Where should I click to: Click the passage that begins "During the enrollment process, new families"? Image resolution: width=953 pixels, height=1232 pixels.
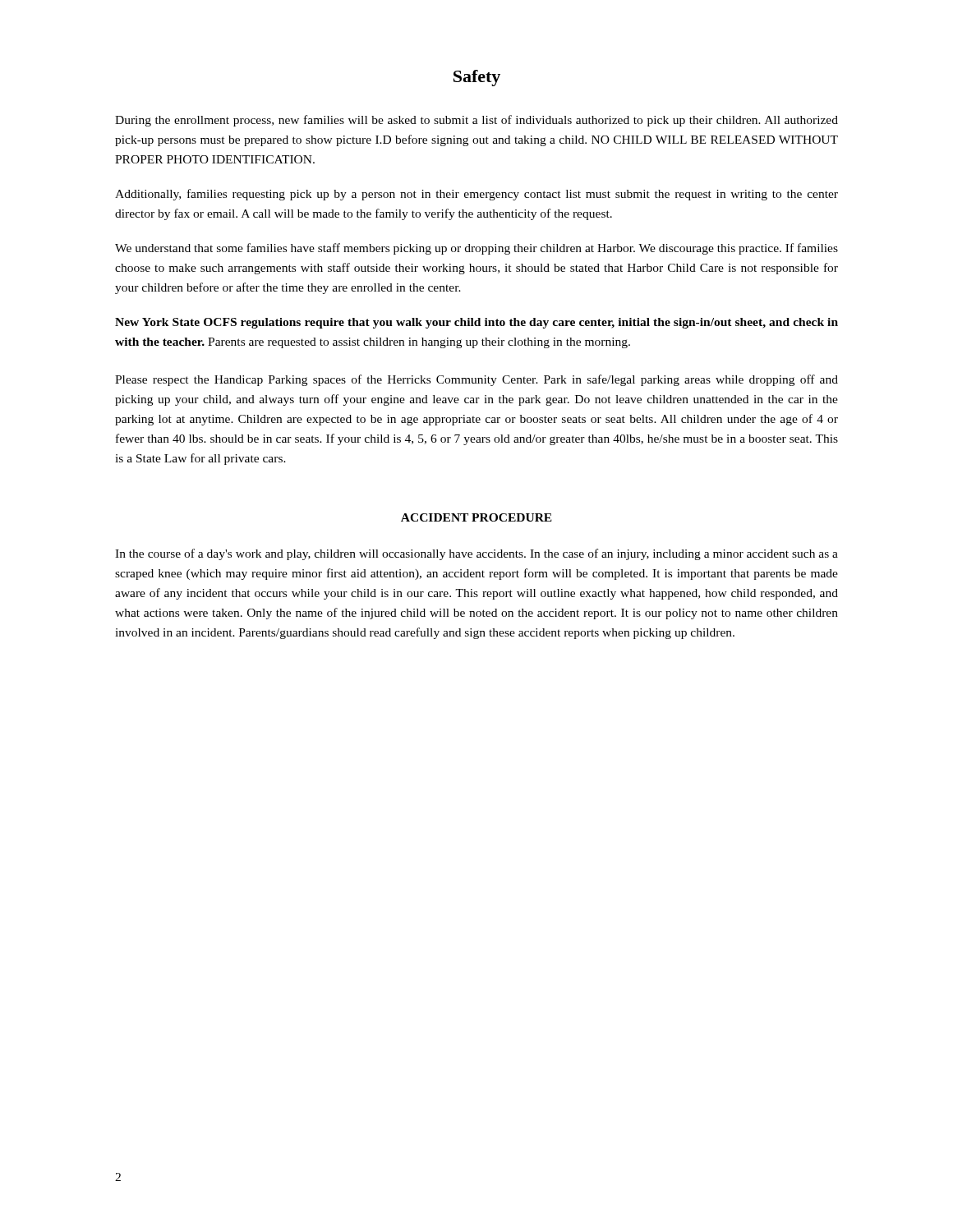(x=476, y=140)
